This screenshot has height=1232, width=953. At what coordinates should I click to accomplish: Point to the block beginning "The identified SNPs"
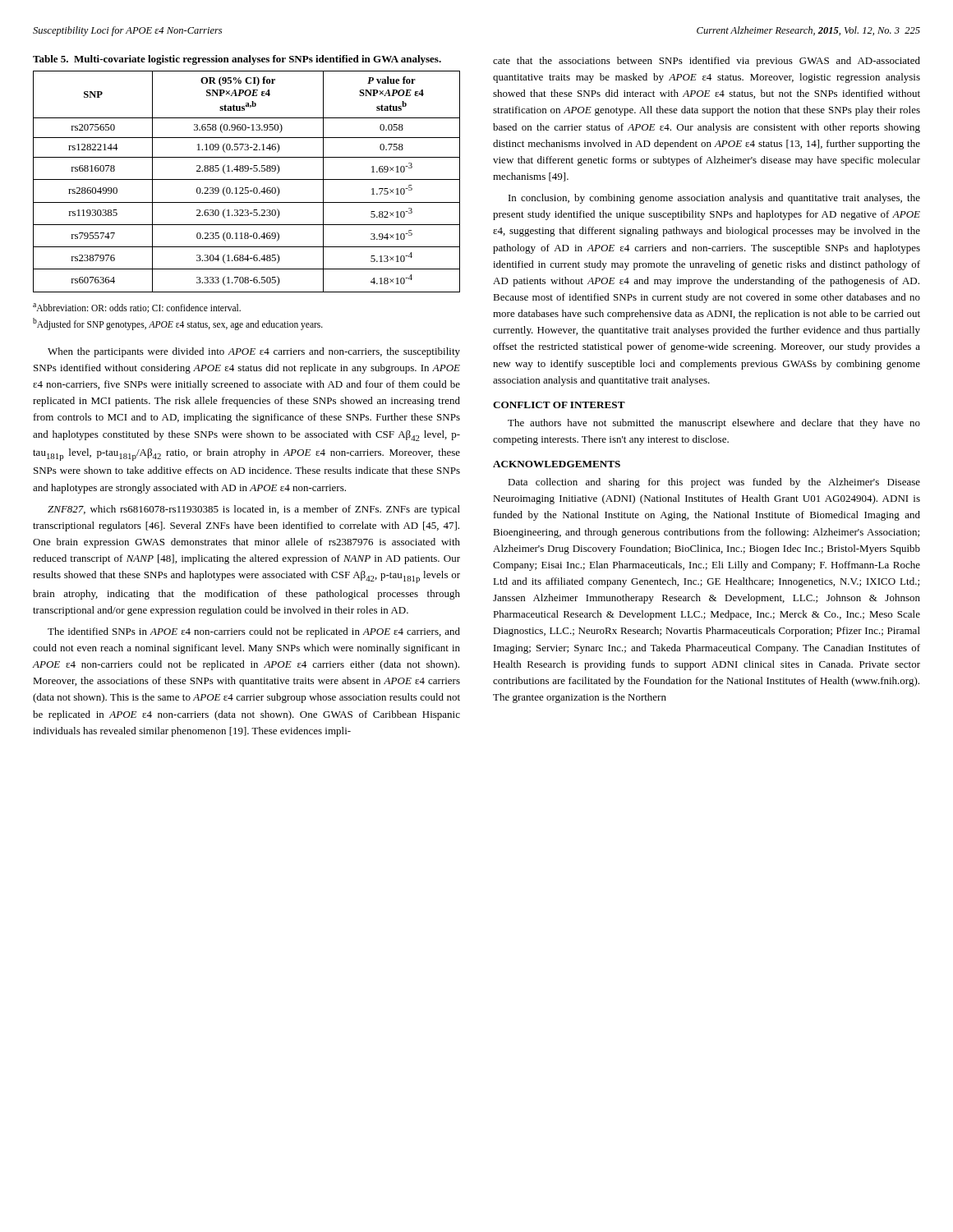tap(246, 681)
